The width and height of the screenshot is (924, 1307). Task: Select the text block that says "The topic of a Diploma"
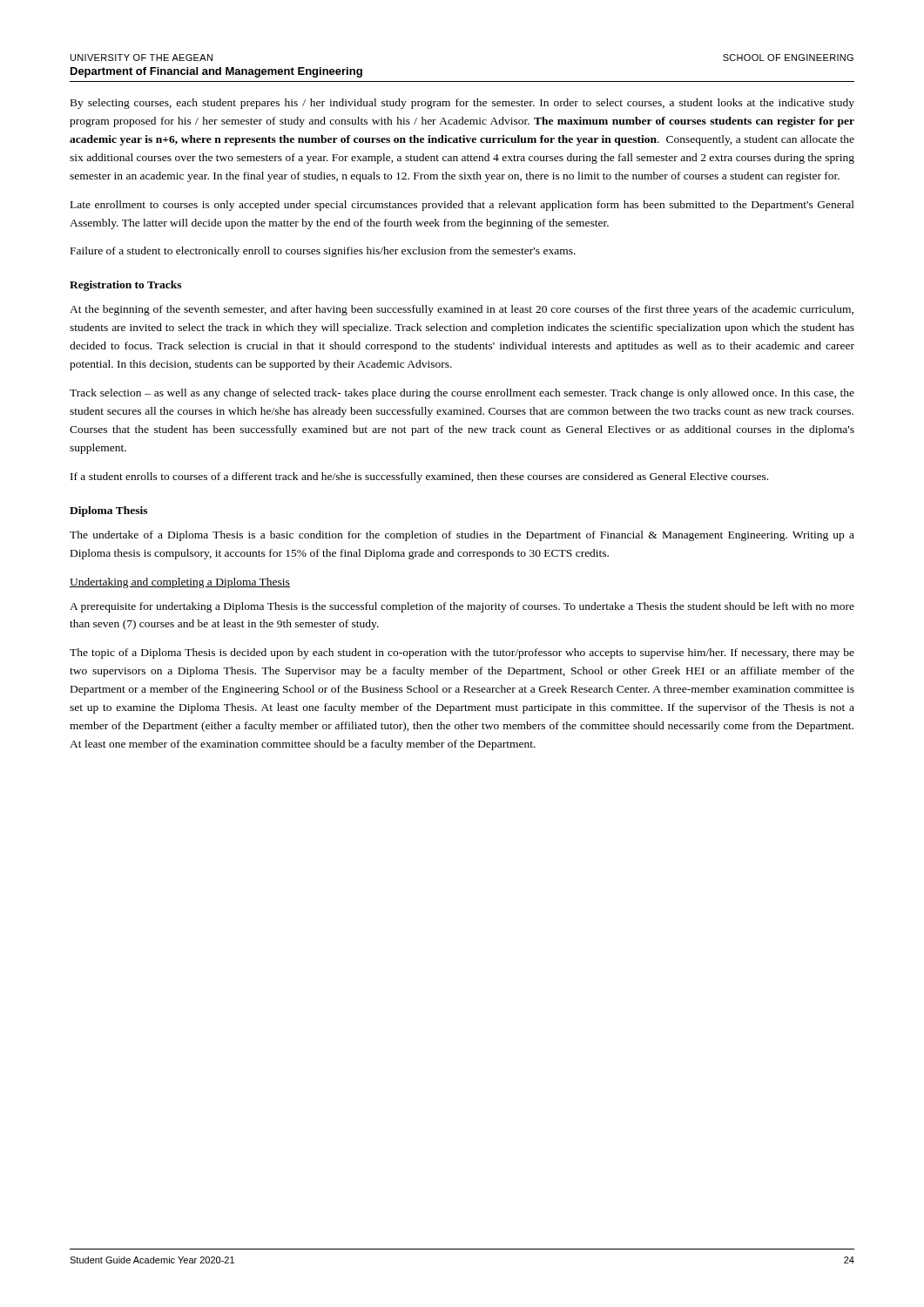(x=462, y=698)
